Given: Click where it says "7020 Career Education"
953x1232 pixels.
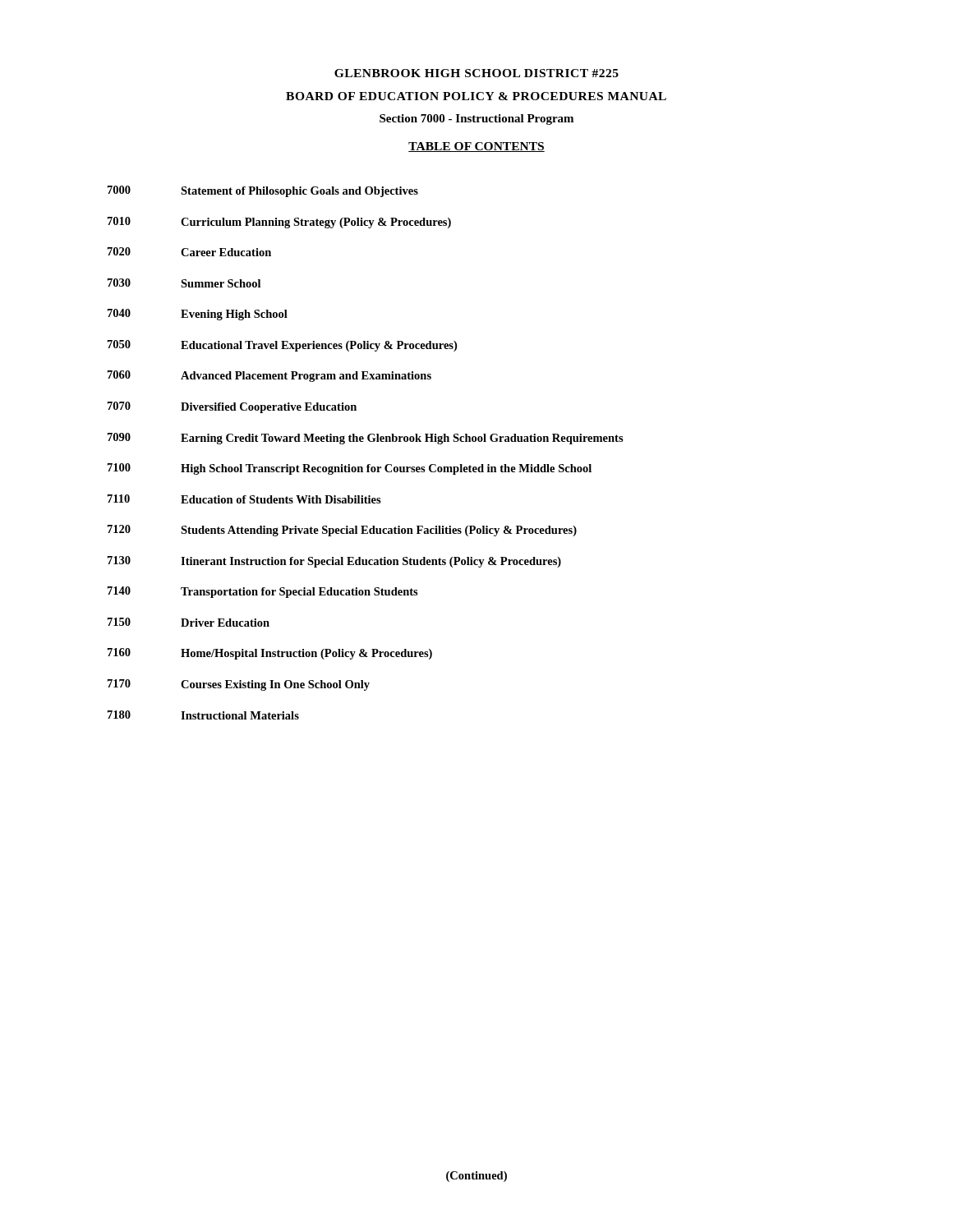Looking at the screenshot, I should pos(189,252).
